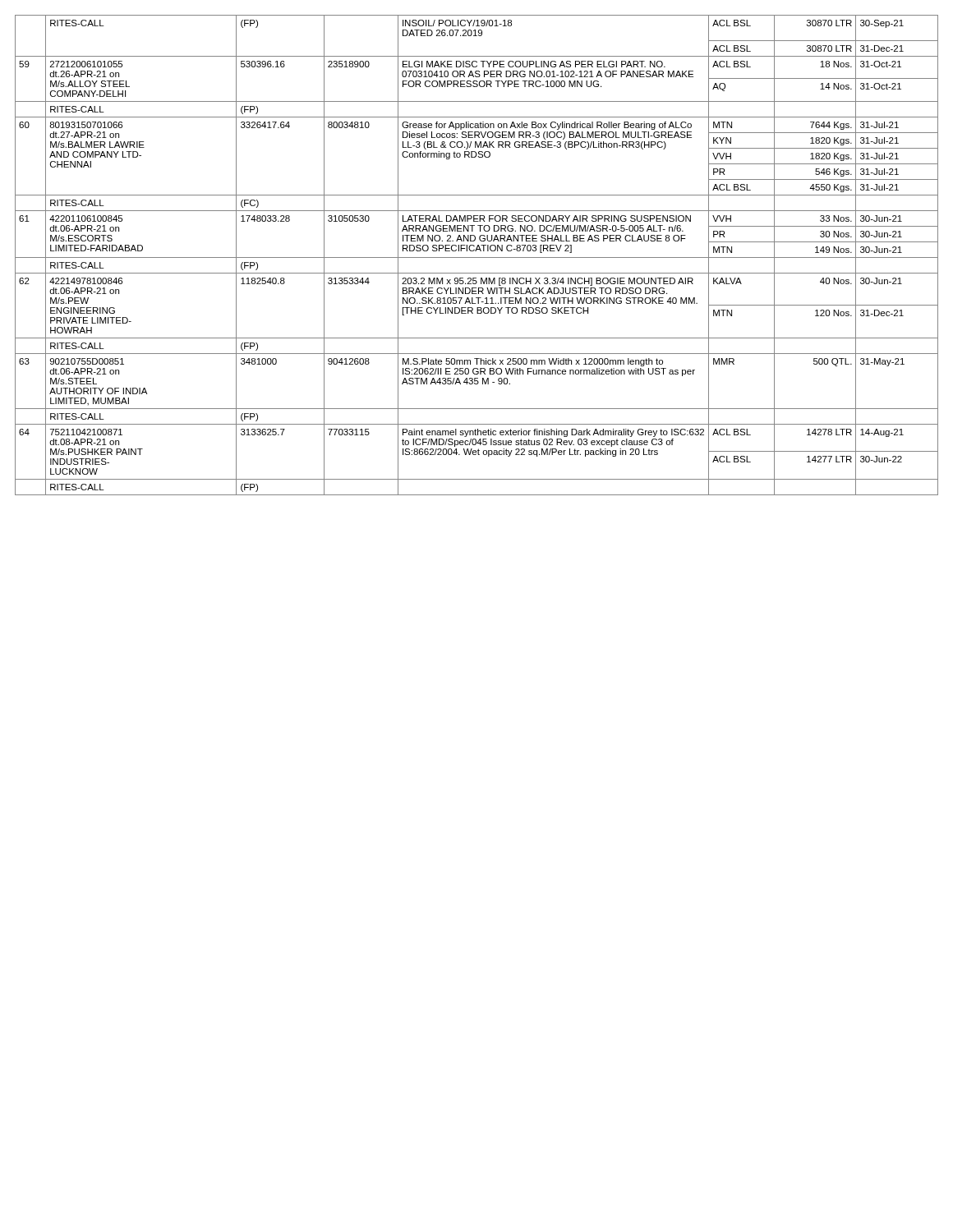Image resolution: width=953 pixels, height=1232 pixels.
Task: Find a table
Action: pyautogui.click(x=476, y=255)
